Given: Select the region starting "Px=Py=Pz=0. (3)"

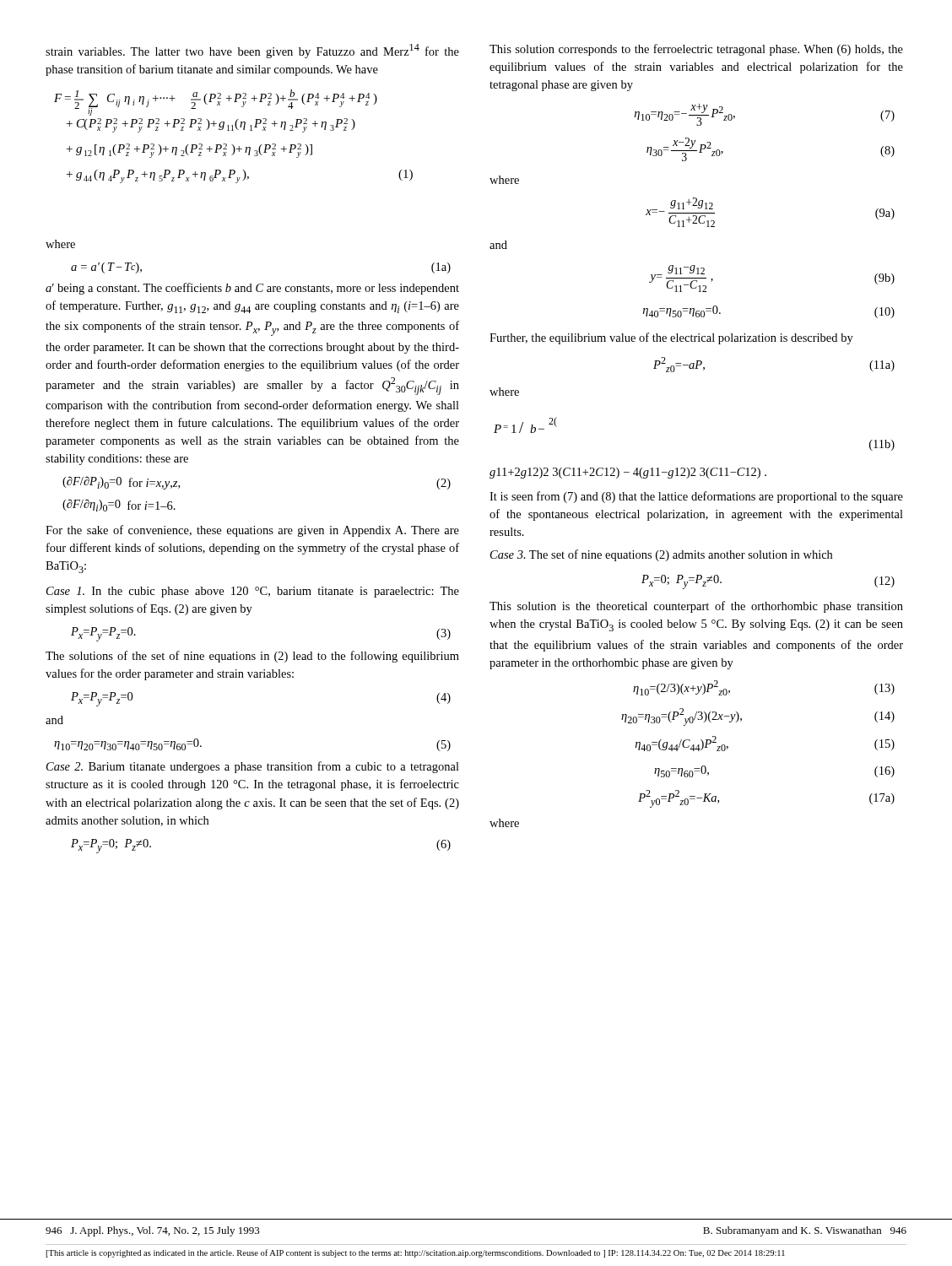Looking at the screenshot, I should coord(96,632).
